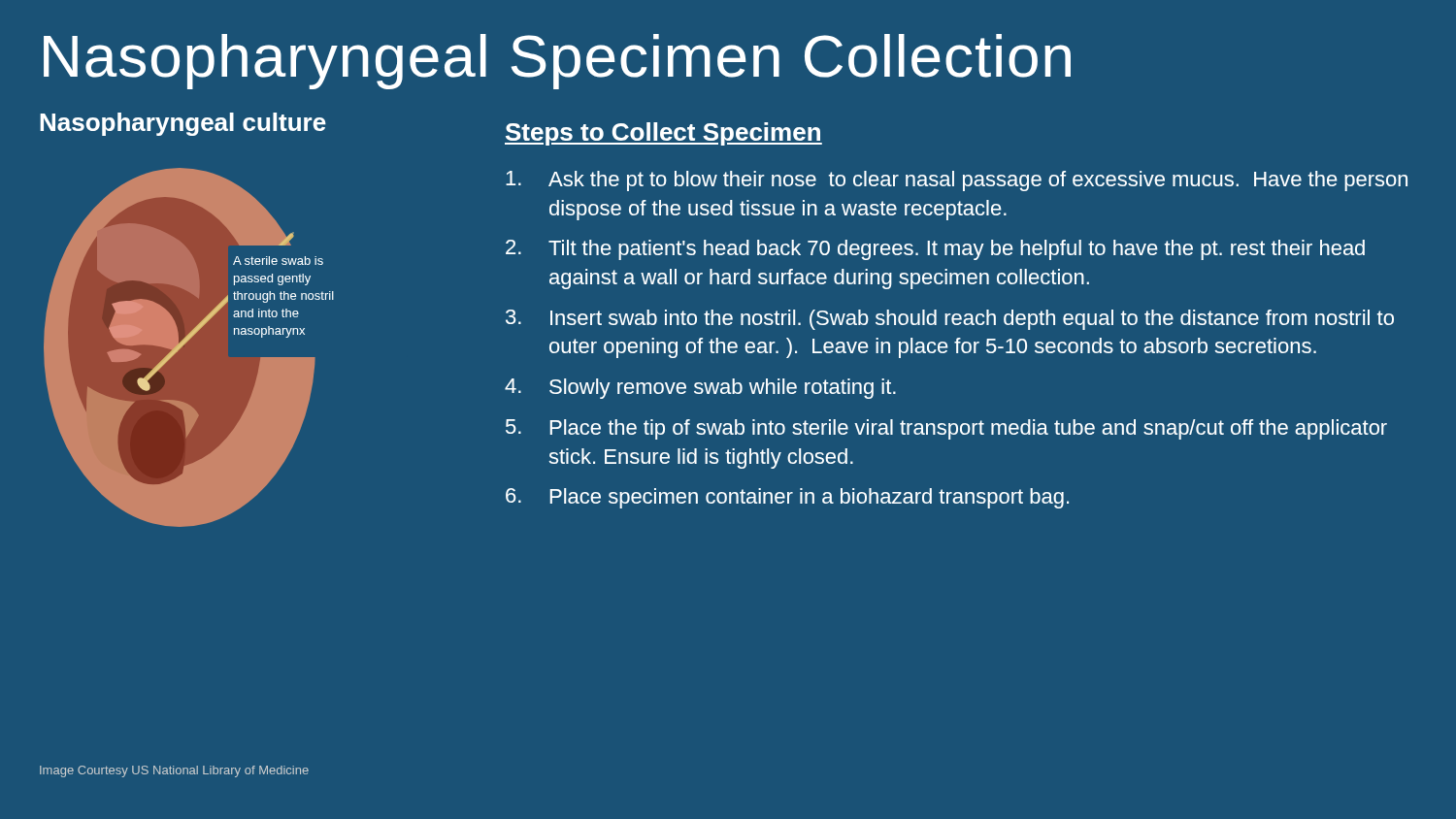
Task: Navigate to the text starting "6. Place specimen container in a biohazard transport"
Action: click(788, 497)
